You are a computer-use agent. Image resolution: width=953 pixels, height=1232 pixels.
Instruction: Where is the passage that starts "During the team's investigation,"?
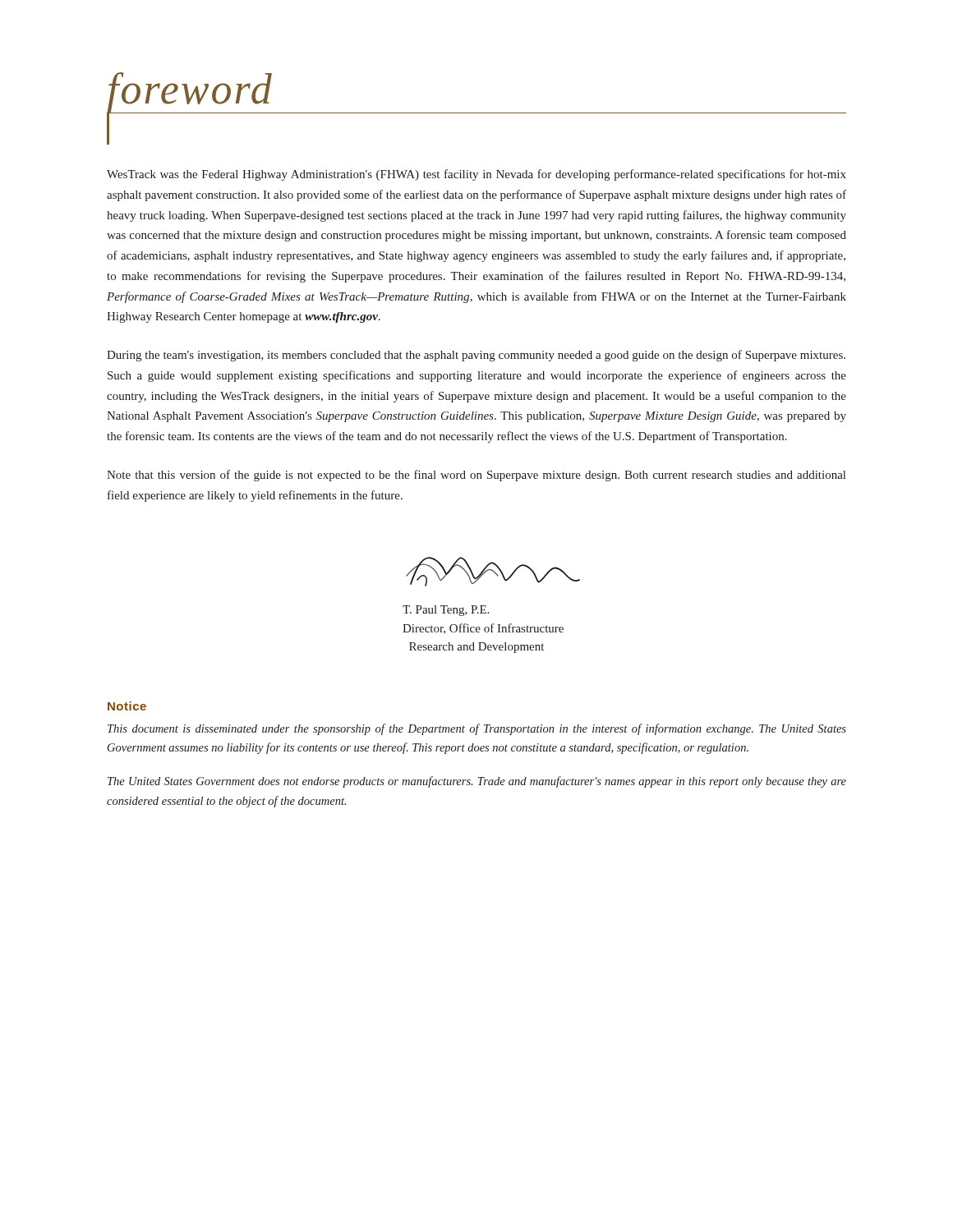point(476,396)
